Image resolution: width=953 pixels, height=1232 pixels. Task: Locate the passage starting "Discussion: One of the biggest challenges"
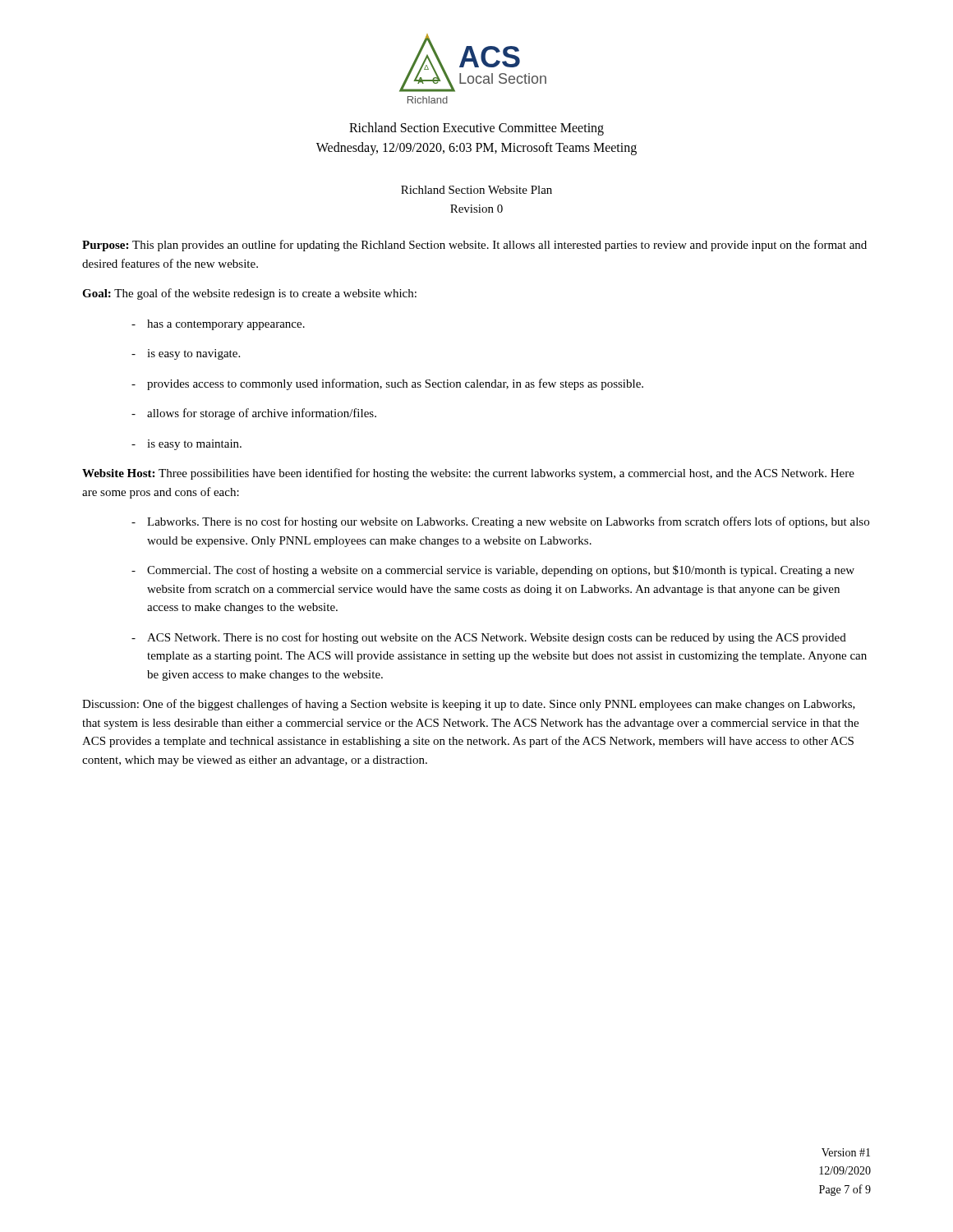pos(471,732)
